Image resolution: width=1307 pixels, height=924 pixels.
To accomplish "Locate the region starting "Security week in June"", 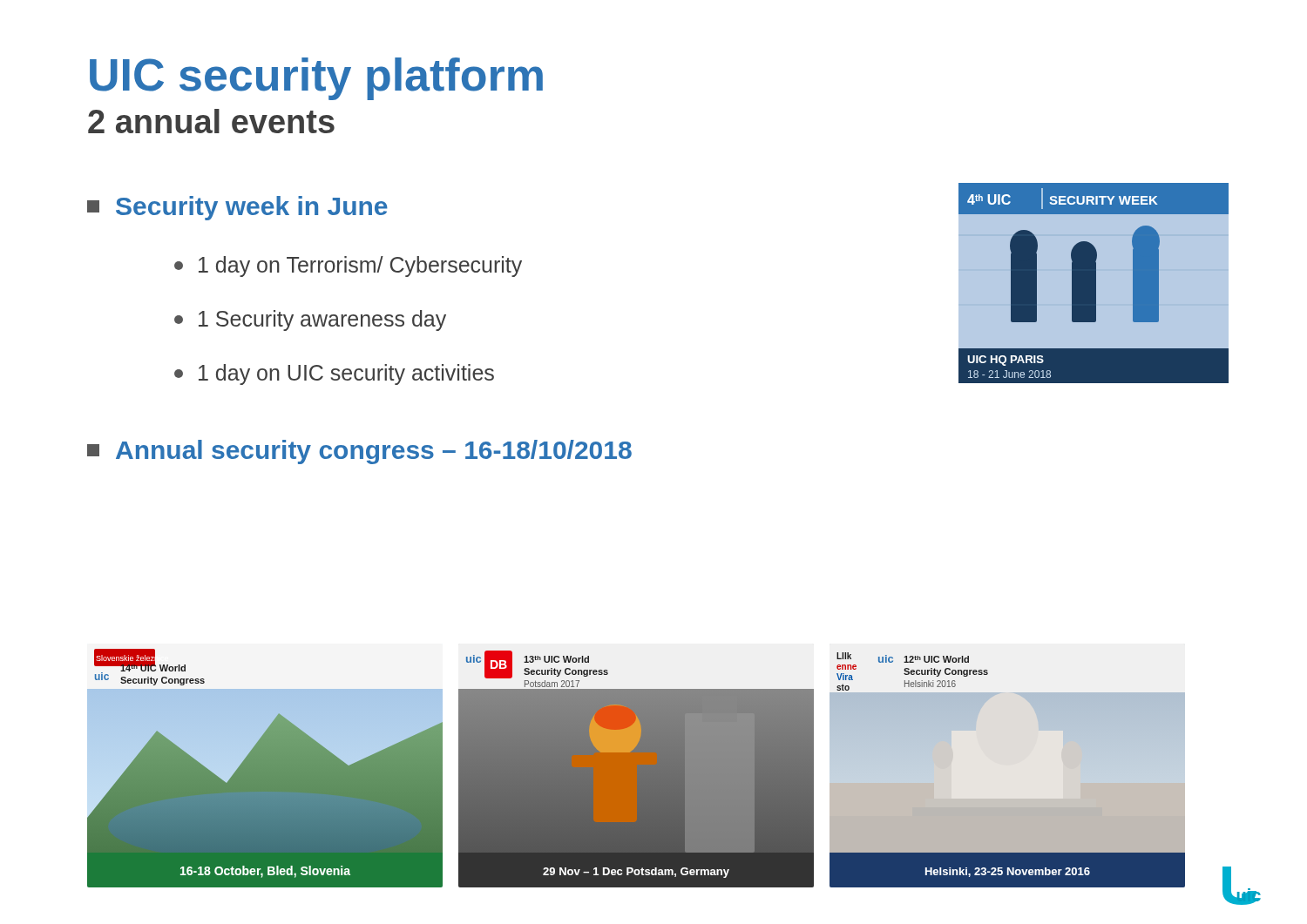I will click(x=238, y=206).
